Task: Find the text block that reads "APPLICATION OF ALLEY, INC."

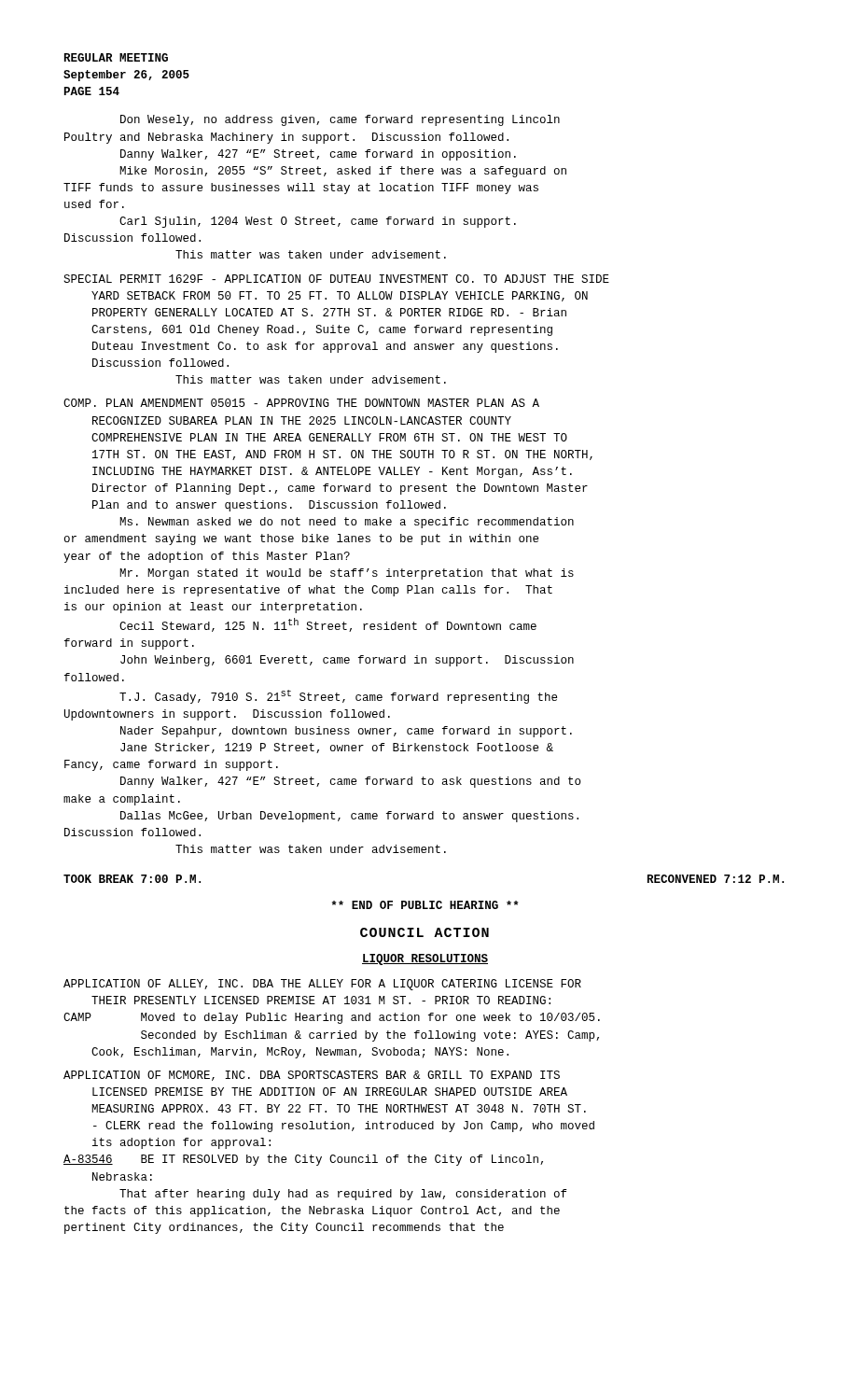Action: [333, 1019]
